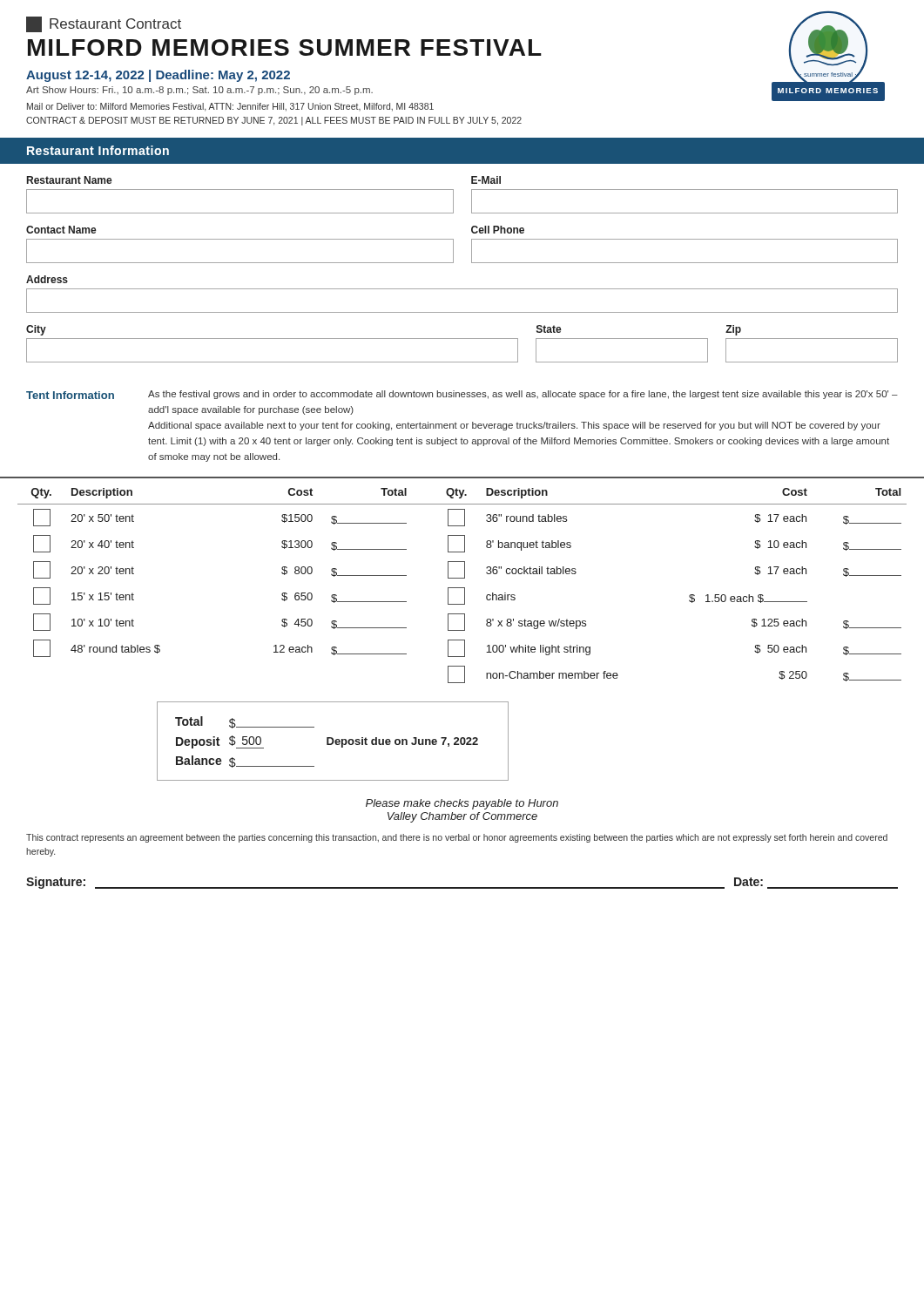Viewport: 924px width, 1307px height.
Task: Select the table that reads "City State Zip"
Action: pos(462,343)
